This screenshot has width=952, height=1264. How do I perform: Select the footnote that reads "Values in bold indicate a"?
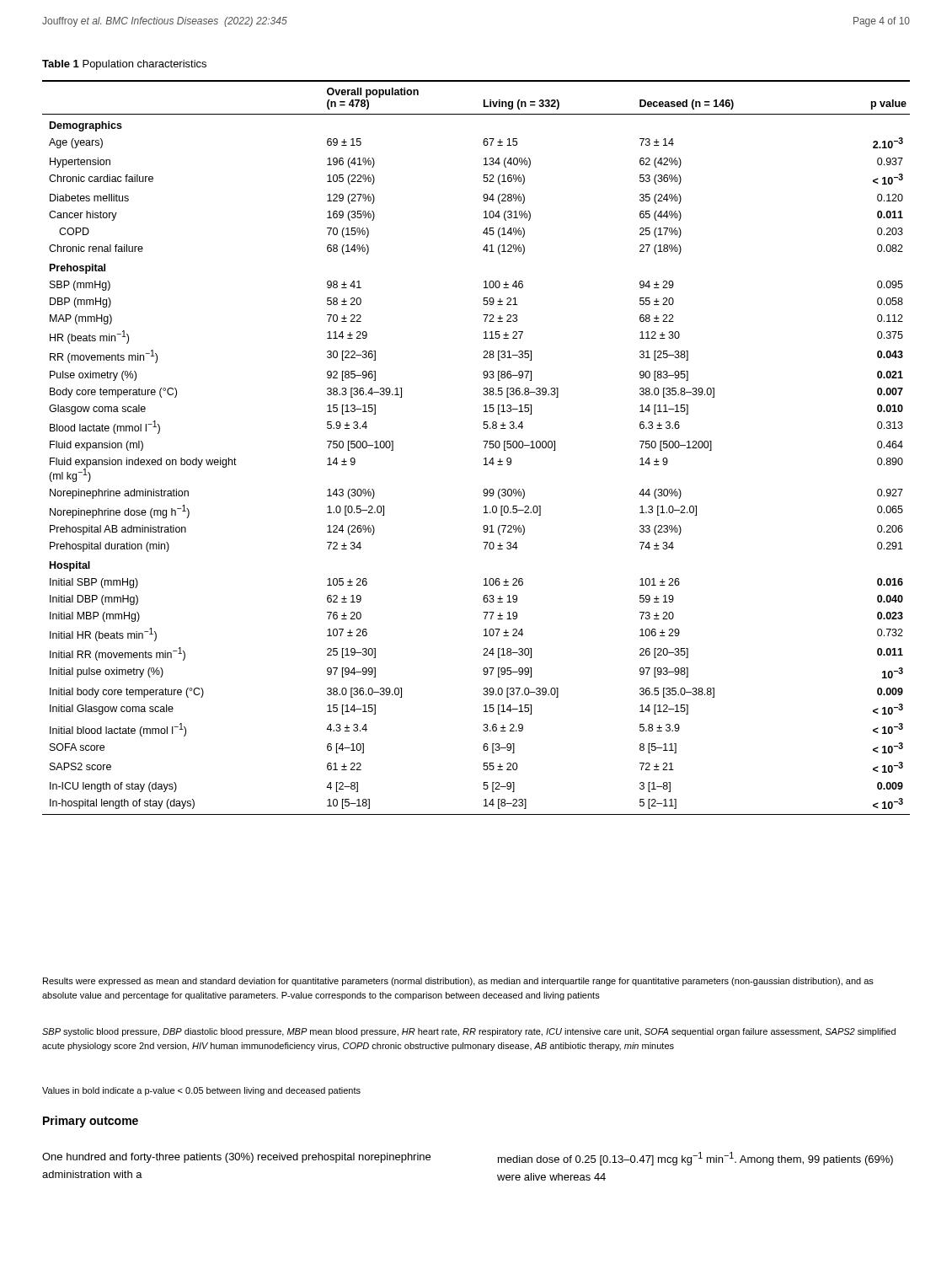tap(201, 1091)
